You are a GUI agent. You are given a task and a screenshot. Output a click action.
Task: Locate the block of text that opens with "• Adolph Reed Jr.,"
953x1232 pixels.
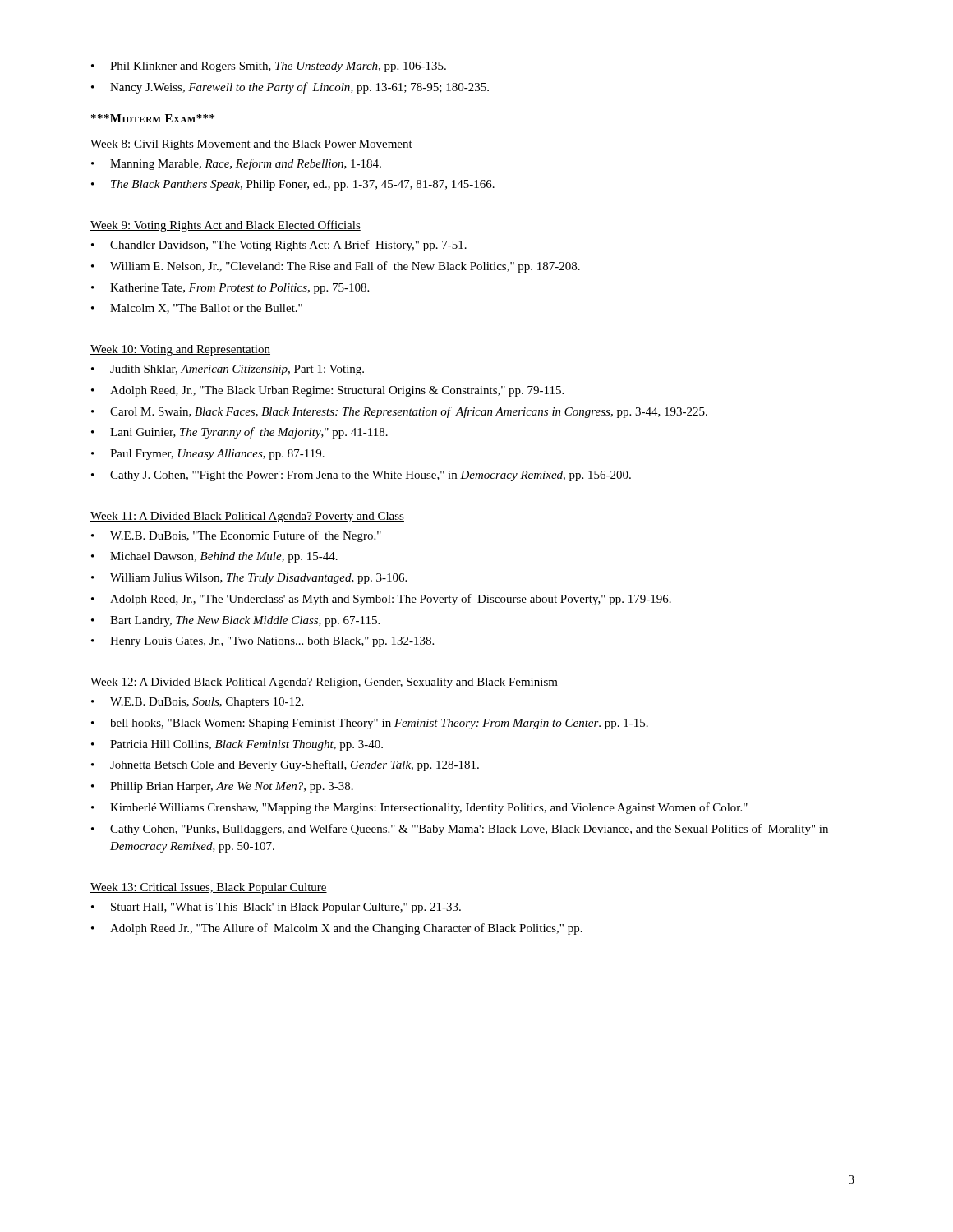click(472, 929)
